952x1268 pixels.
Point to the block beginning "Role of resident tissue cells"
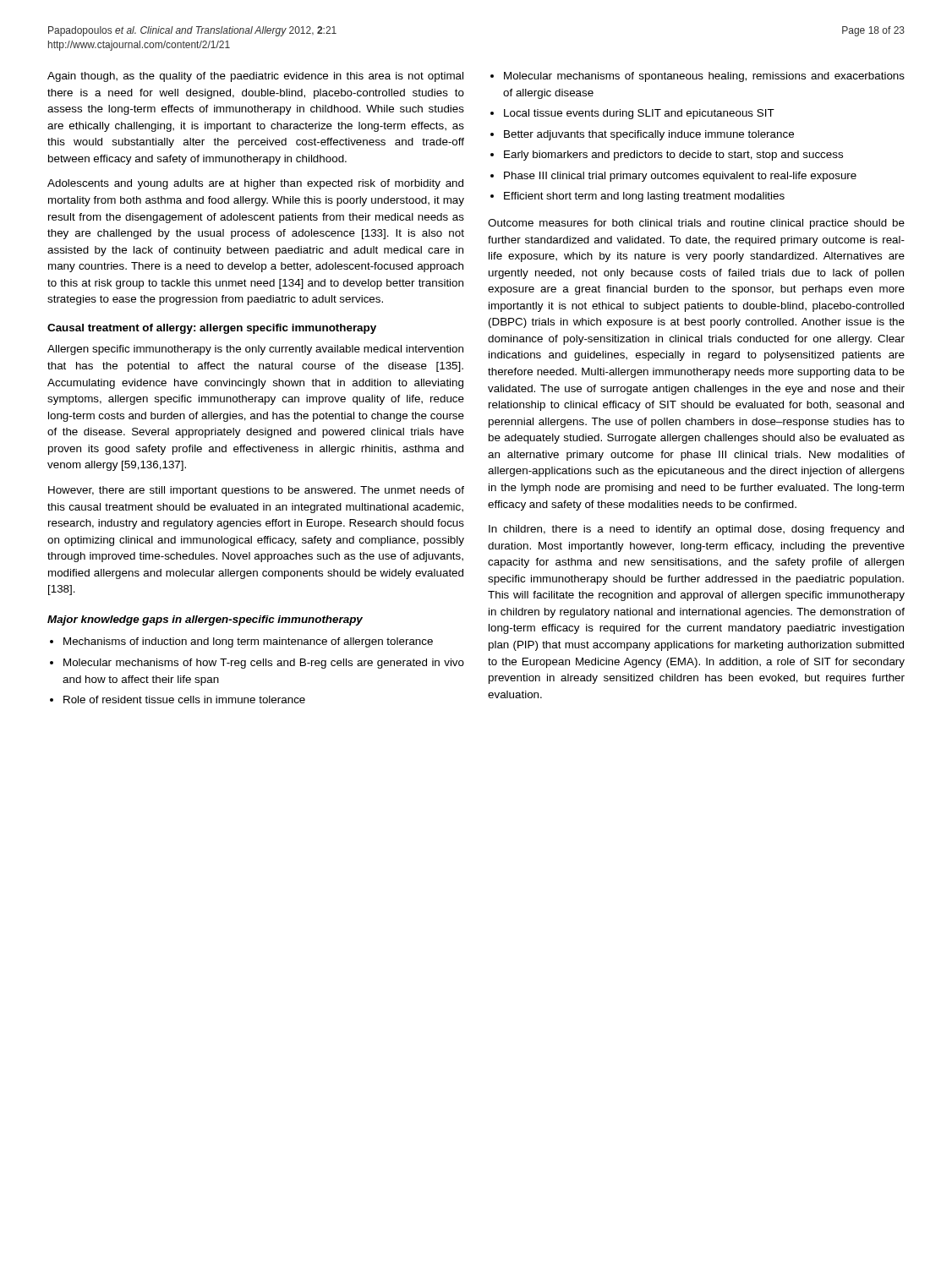pos(184,700)
